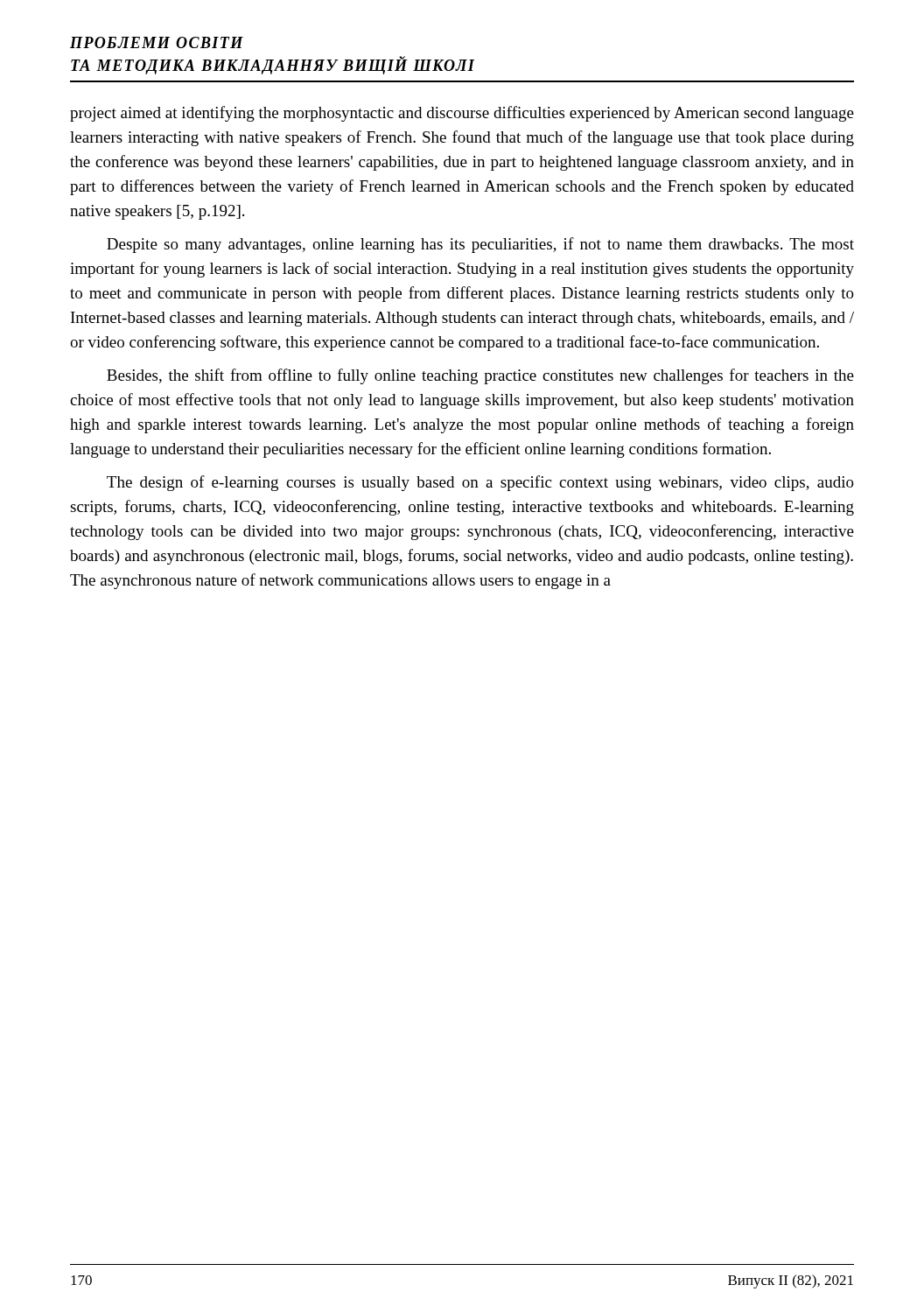Click the passage that begins "project aimed at identifying the"

pyautogui.click(x=462, y=347)
